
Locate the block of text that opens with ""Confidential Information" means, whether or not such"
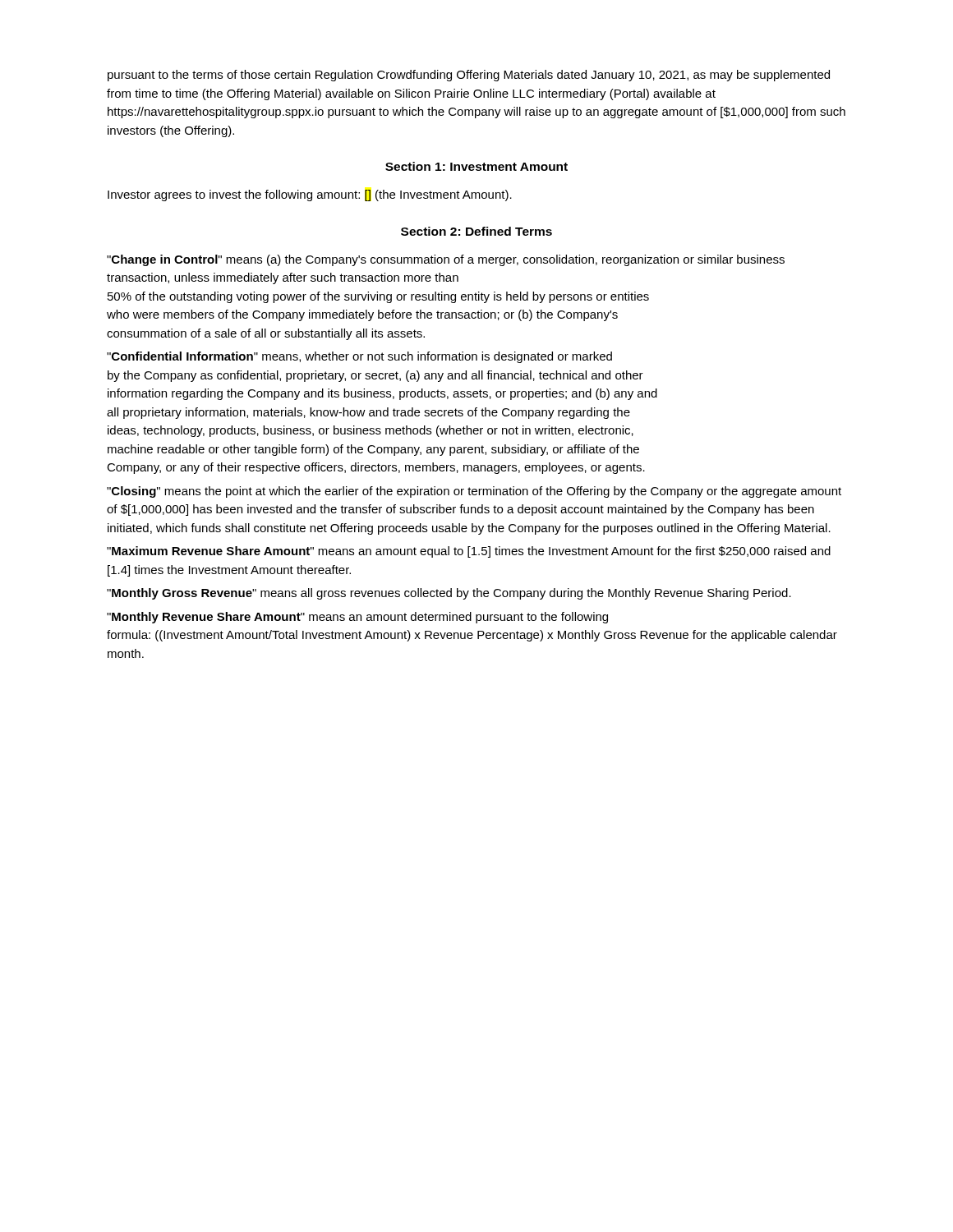pos(382,411)
